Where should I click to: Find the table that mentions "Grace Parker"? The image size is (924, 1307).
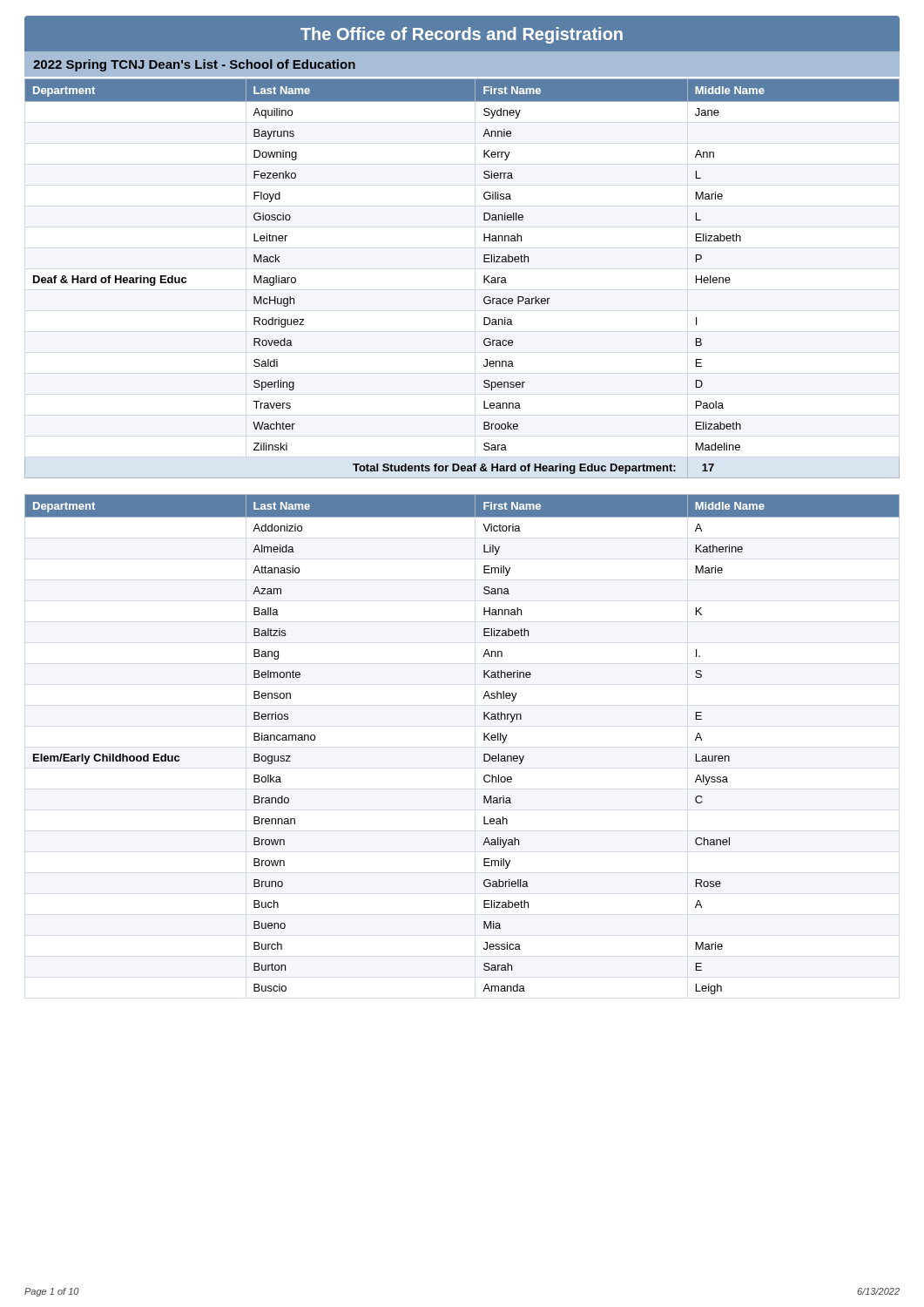462,278
